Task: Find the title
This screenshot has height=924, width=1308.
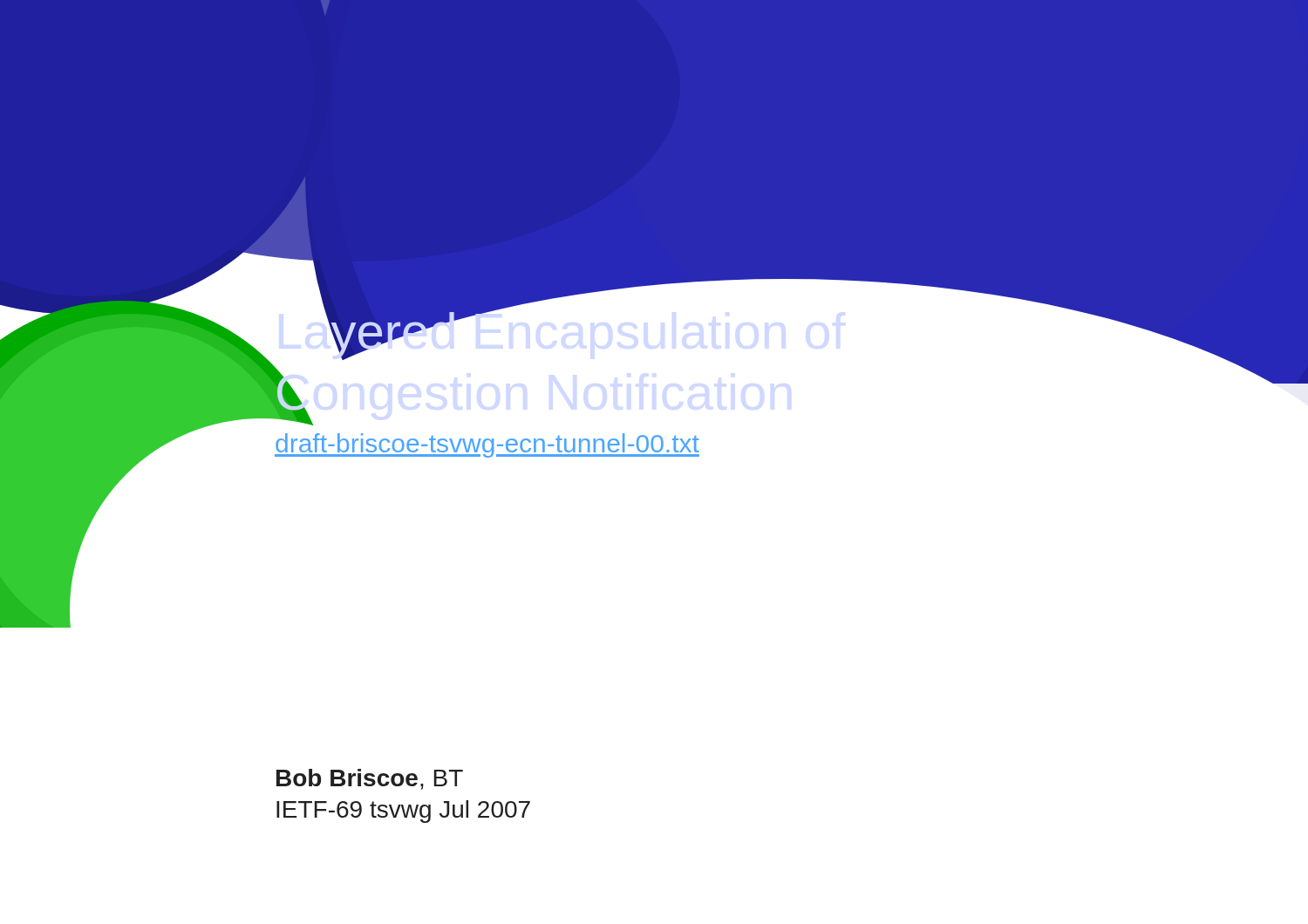Action: coord(658,380)
